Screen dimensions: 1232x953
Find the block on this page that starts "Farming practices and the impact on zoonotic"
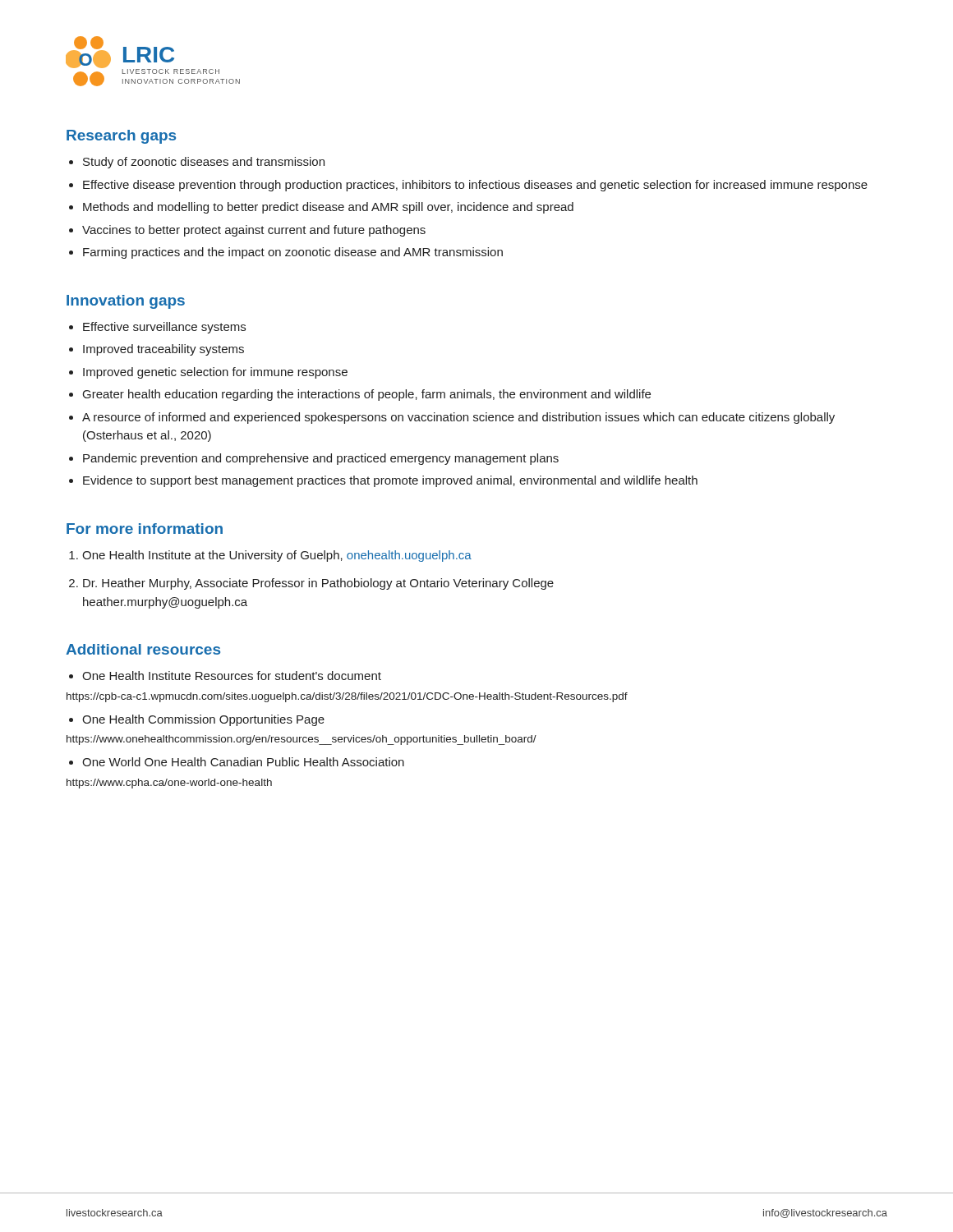point(485,252)
